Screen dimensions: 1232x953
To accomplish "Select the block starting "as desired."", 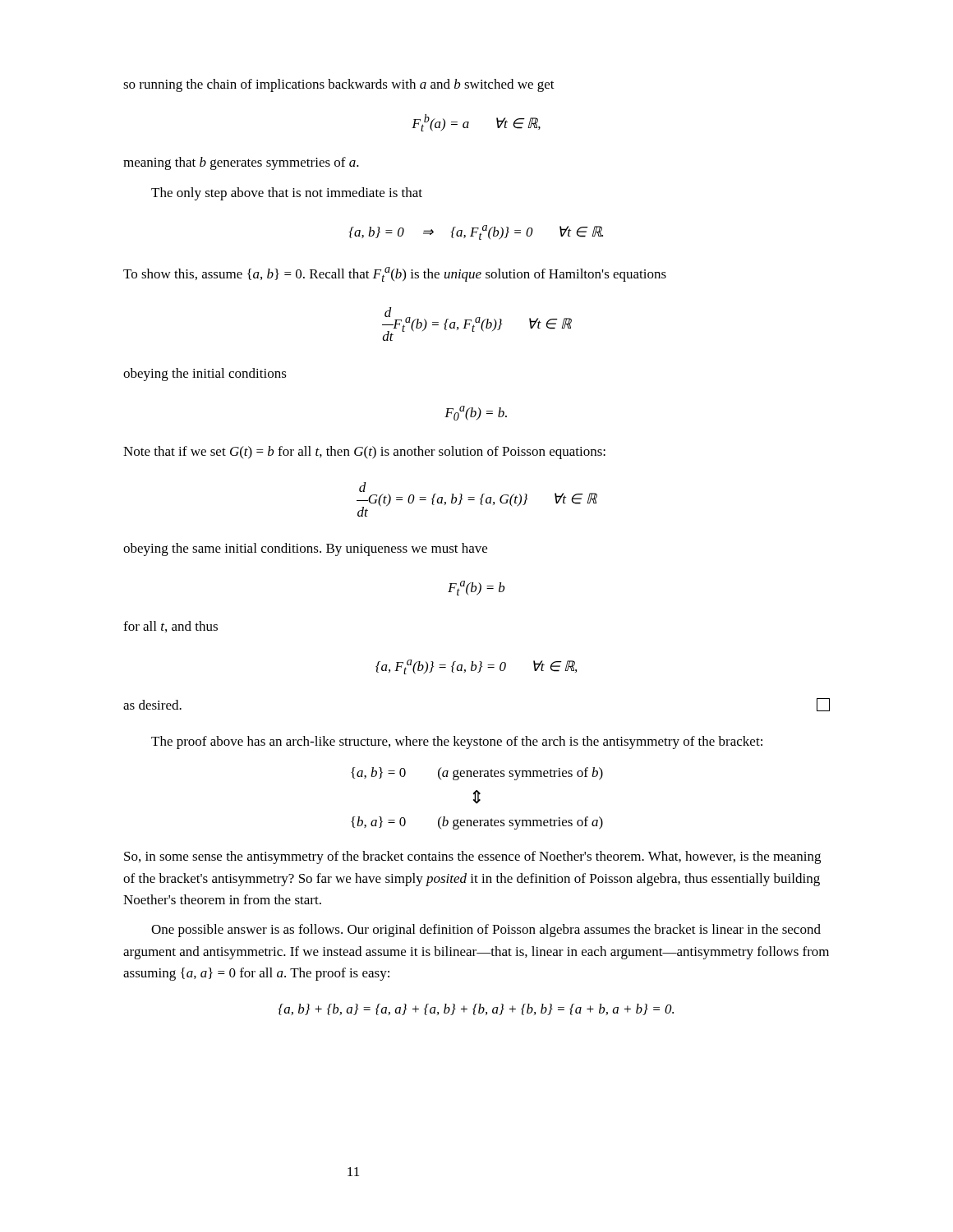I will point(144,704).
